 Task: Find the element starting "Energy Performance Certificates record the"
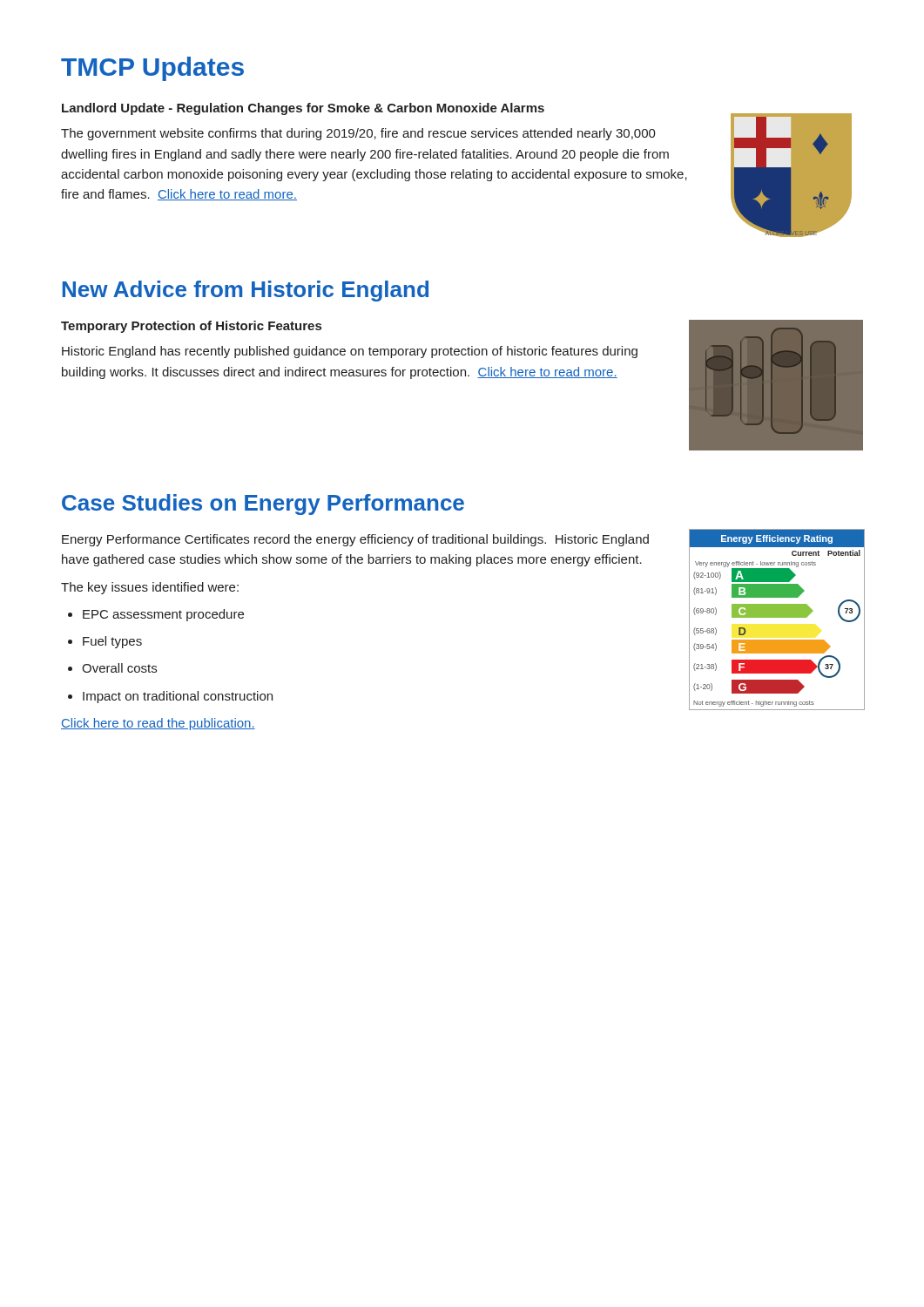[x=362, y=563]
